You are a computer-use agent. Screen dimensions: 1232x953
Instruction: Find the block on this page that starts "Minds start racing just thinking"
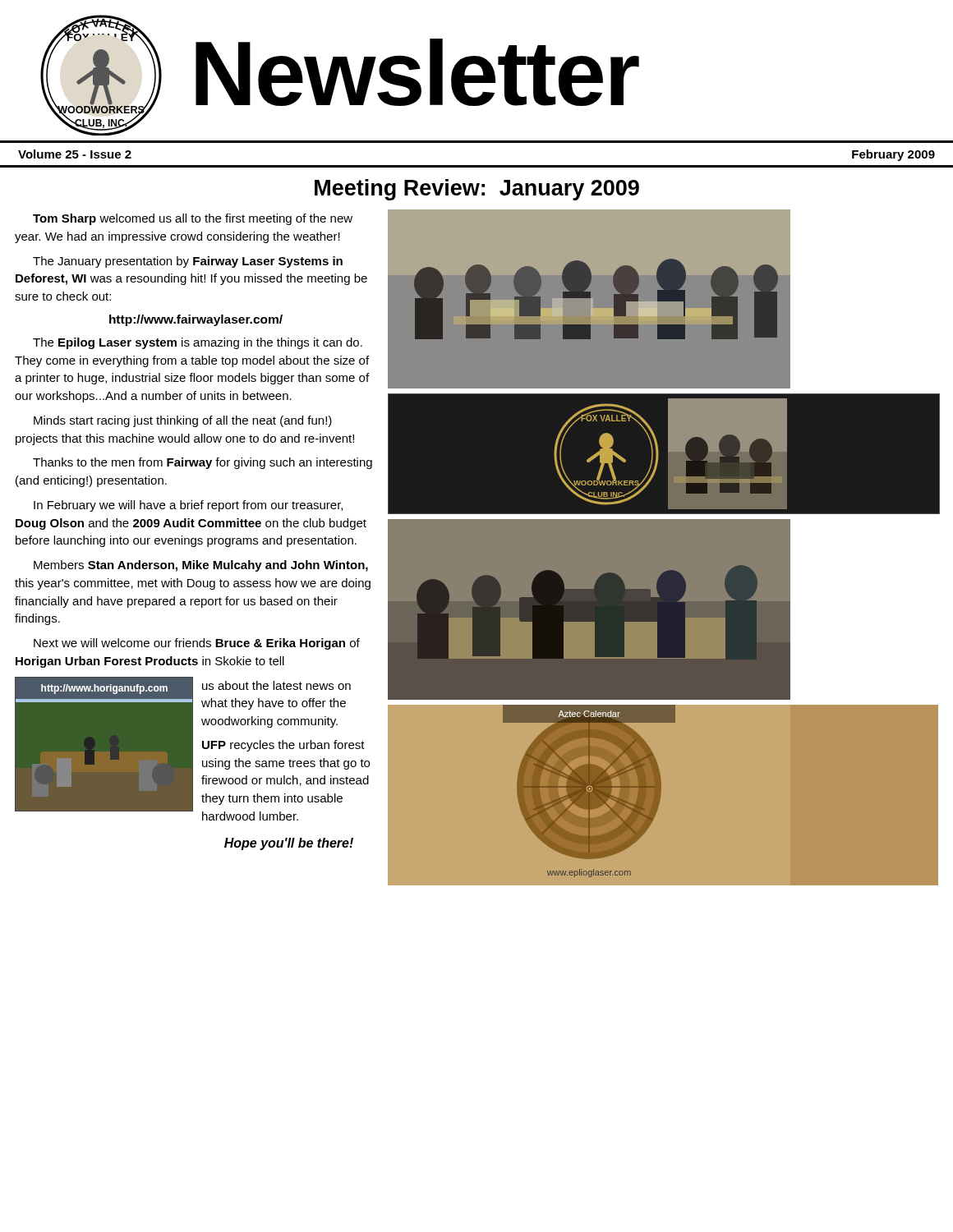tap(185, 429)
